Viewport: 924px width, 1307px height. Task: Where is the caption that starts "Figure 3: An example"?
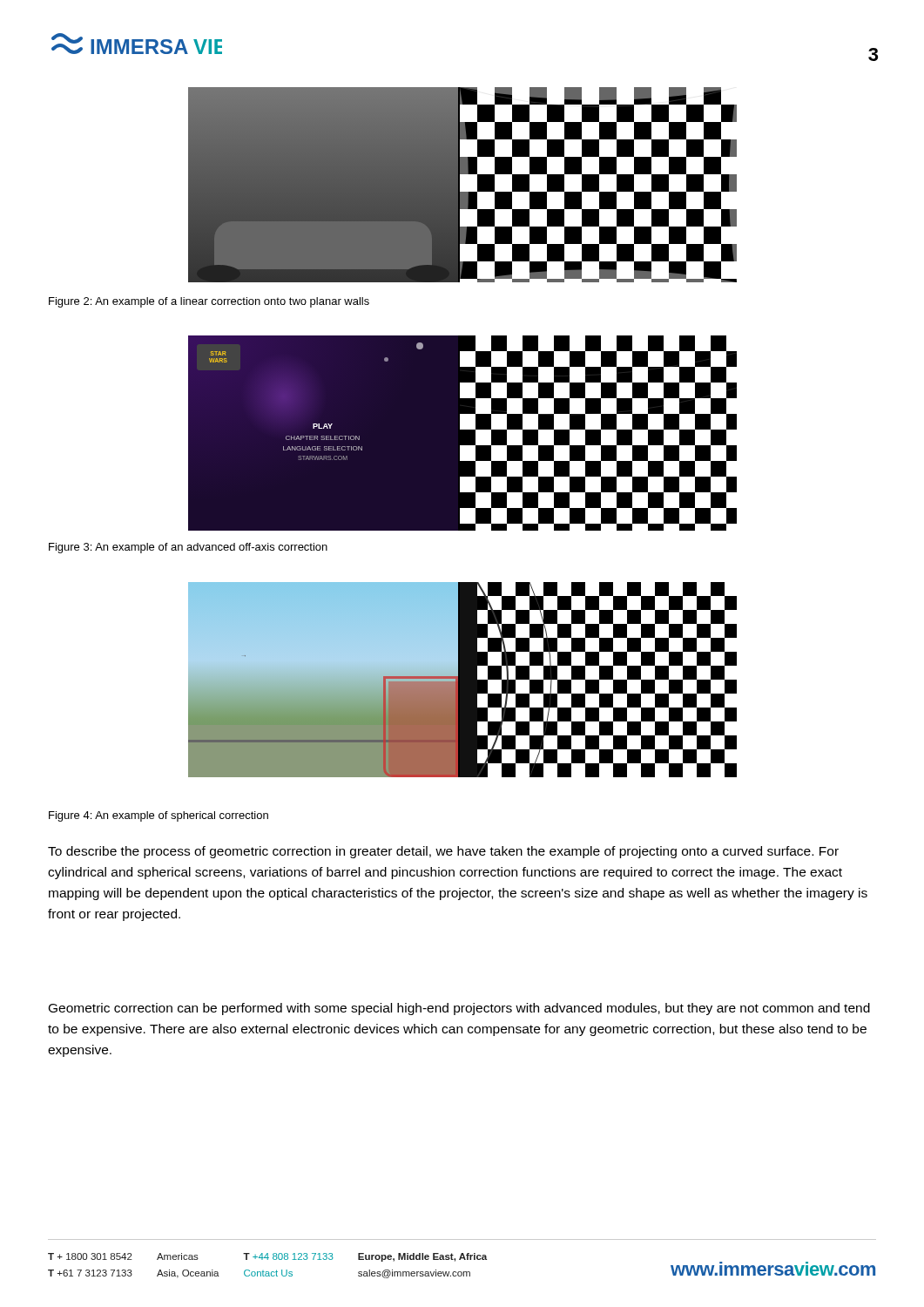point(188,547)
